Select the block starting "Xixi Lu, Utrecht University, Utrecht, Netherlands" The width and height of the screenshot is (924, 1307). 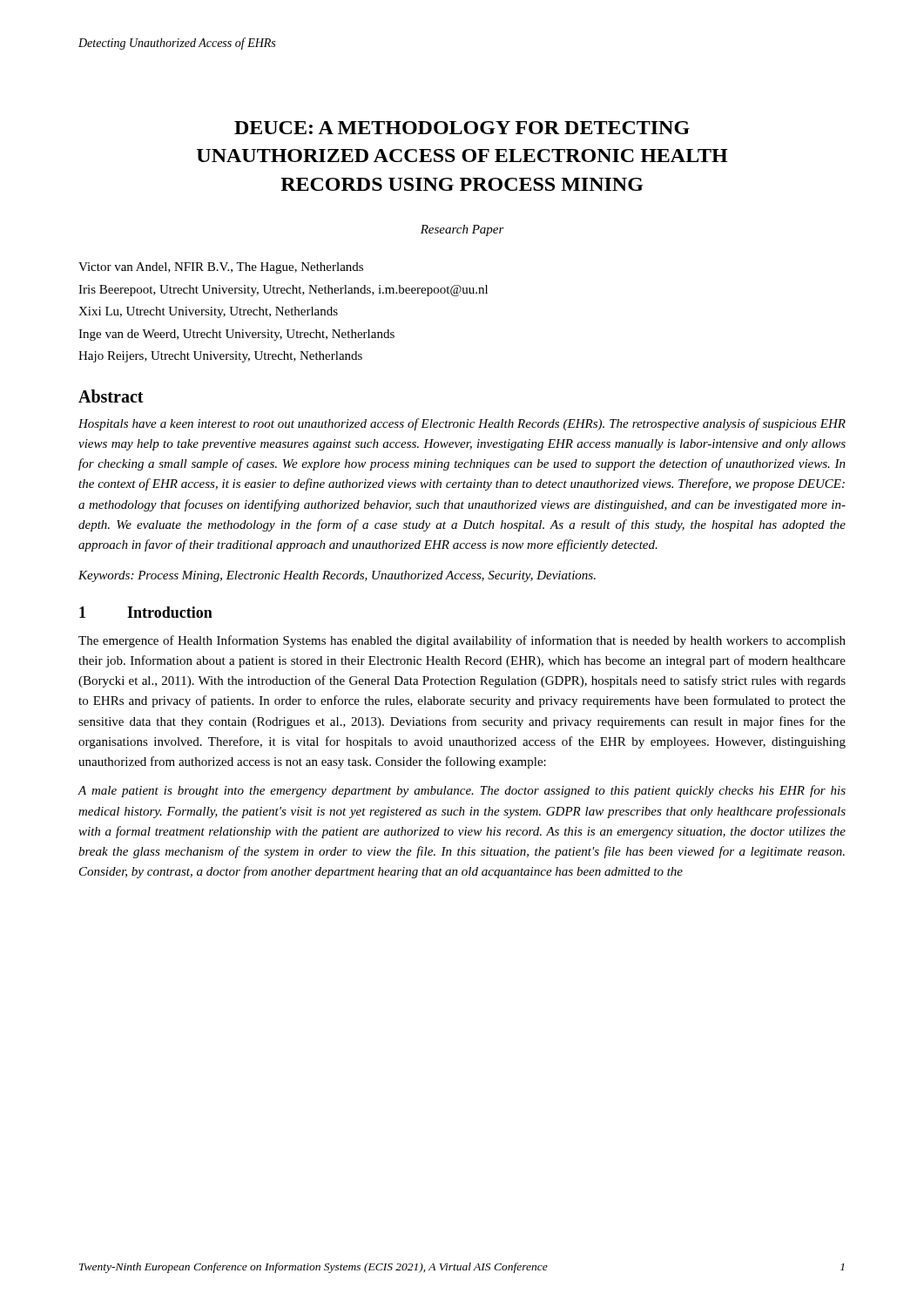pyautogui.click(x=208, y=312)
